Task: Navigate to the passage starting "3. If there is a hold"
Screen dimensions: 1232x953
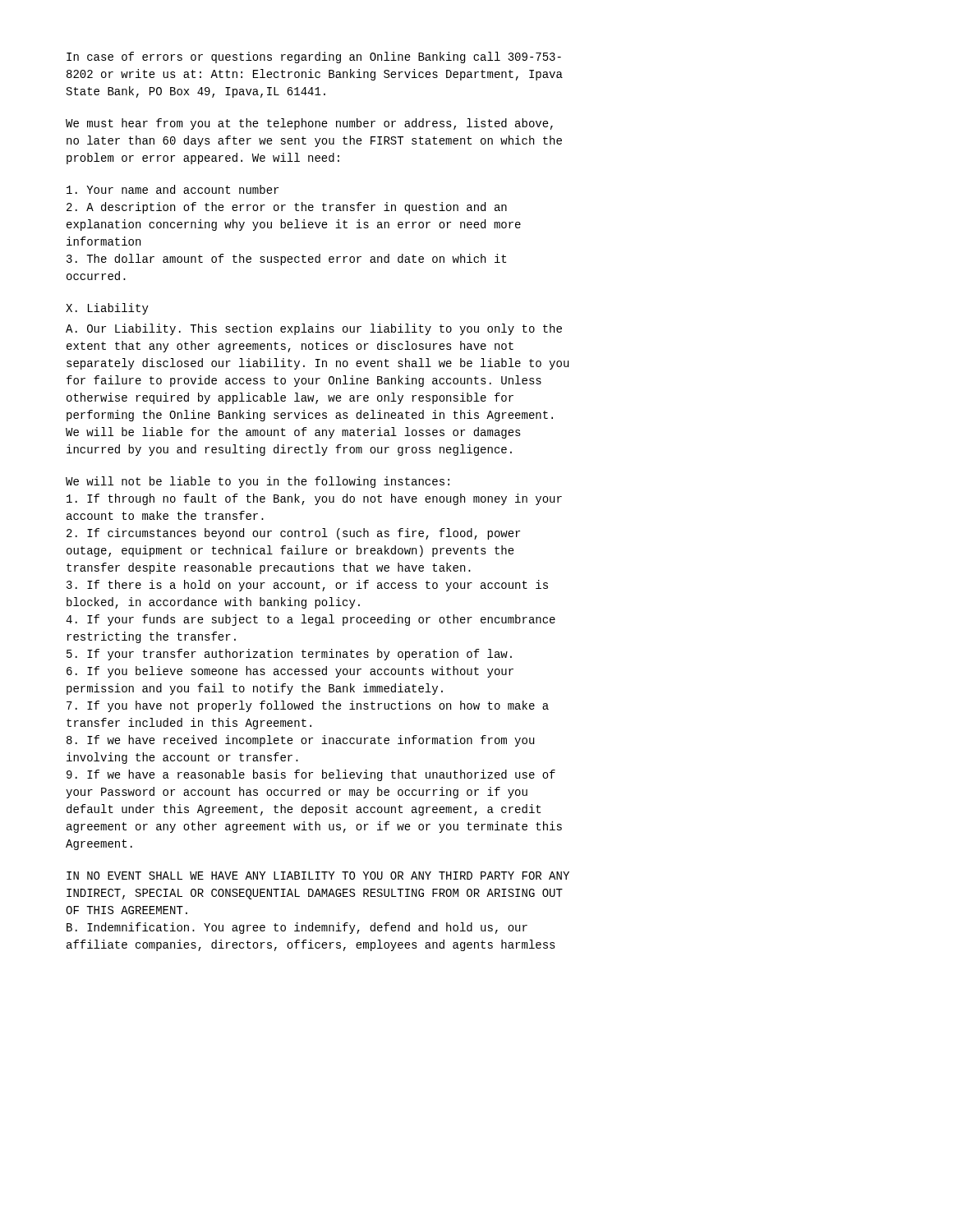Action: (307, 594)
